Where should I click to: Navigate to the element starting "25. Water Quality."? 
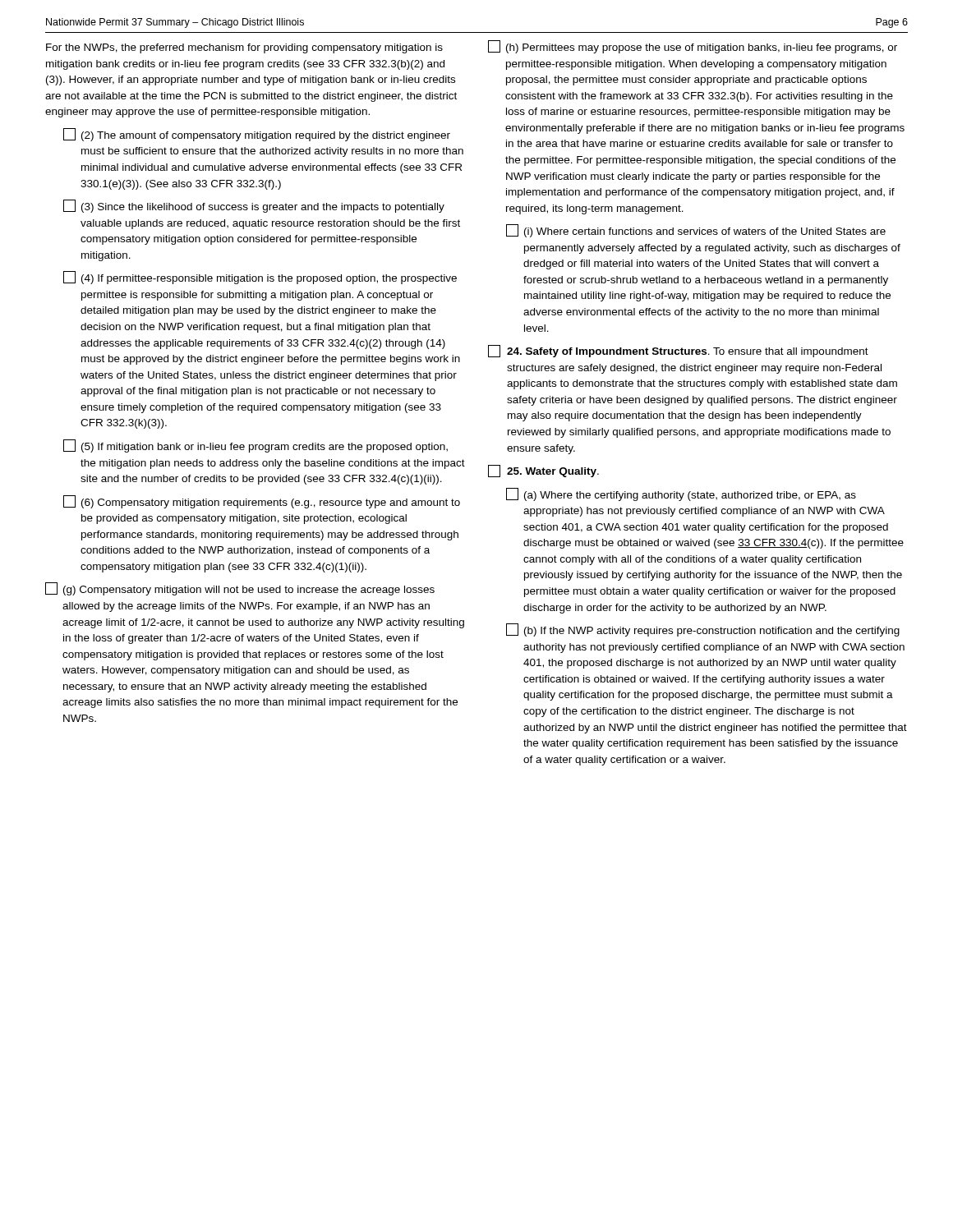[x=544, y=471]
